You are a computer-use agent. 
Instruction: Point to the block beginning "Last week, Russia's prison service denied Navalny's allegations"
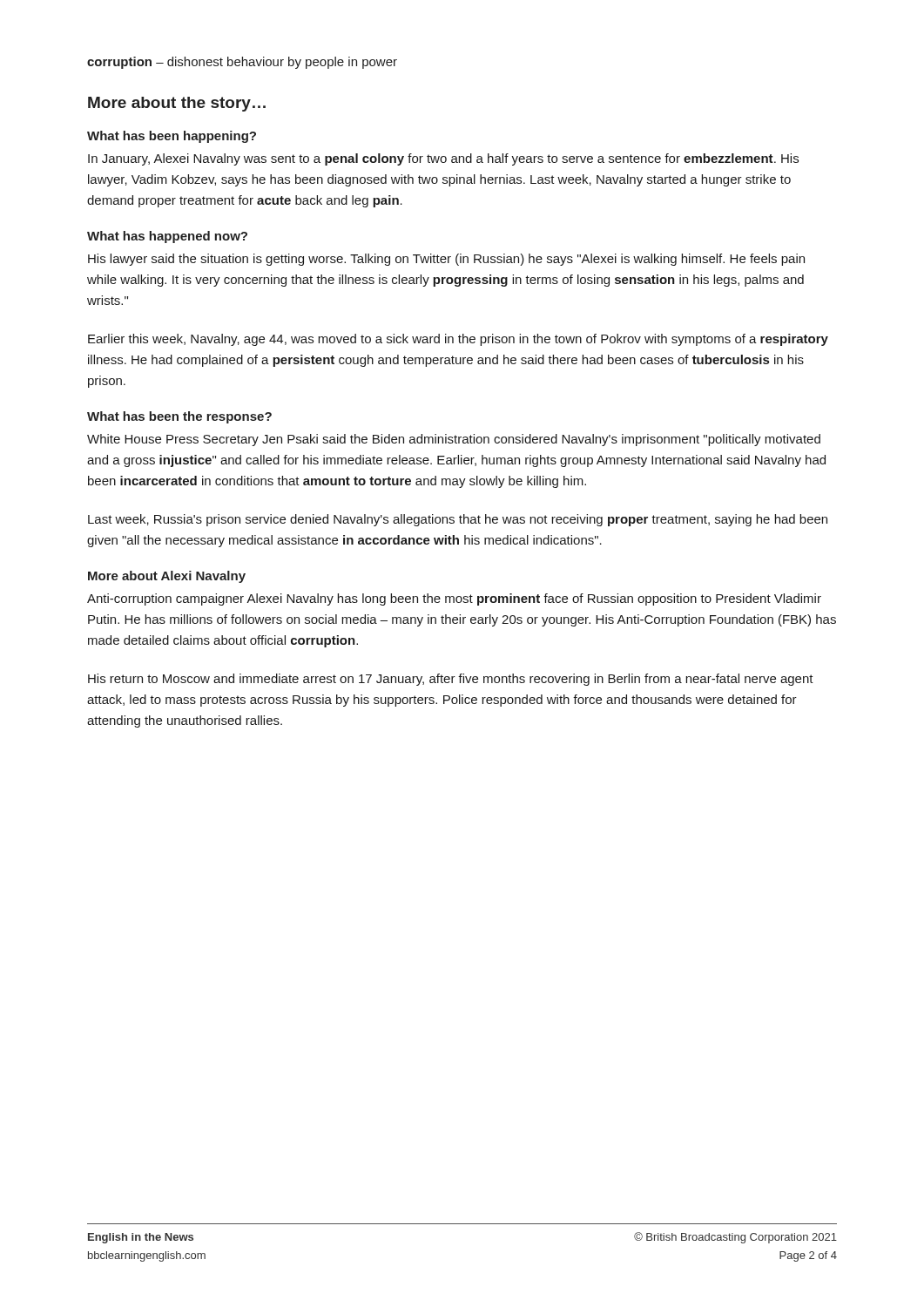pos(458,529)
